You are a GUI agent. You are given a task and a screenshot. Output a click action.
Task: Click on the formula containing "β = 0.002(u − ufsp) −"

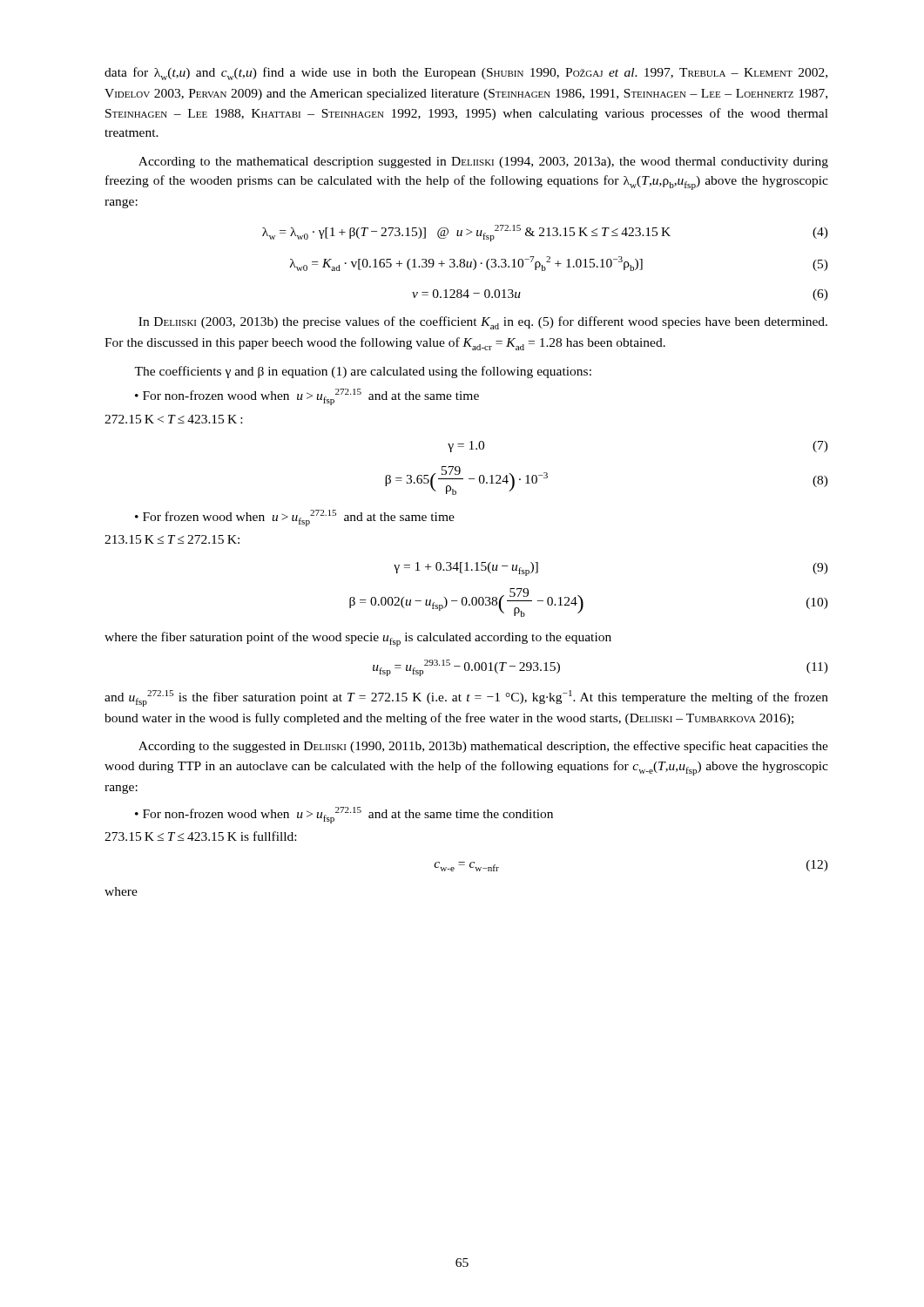(x=588, y=602)
